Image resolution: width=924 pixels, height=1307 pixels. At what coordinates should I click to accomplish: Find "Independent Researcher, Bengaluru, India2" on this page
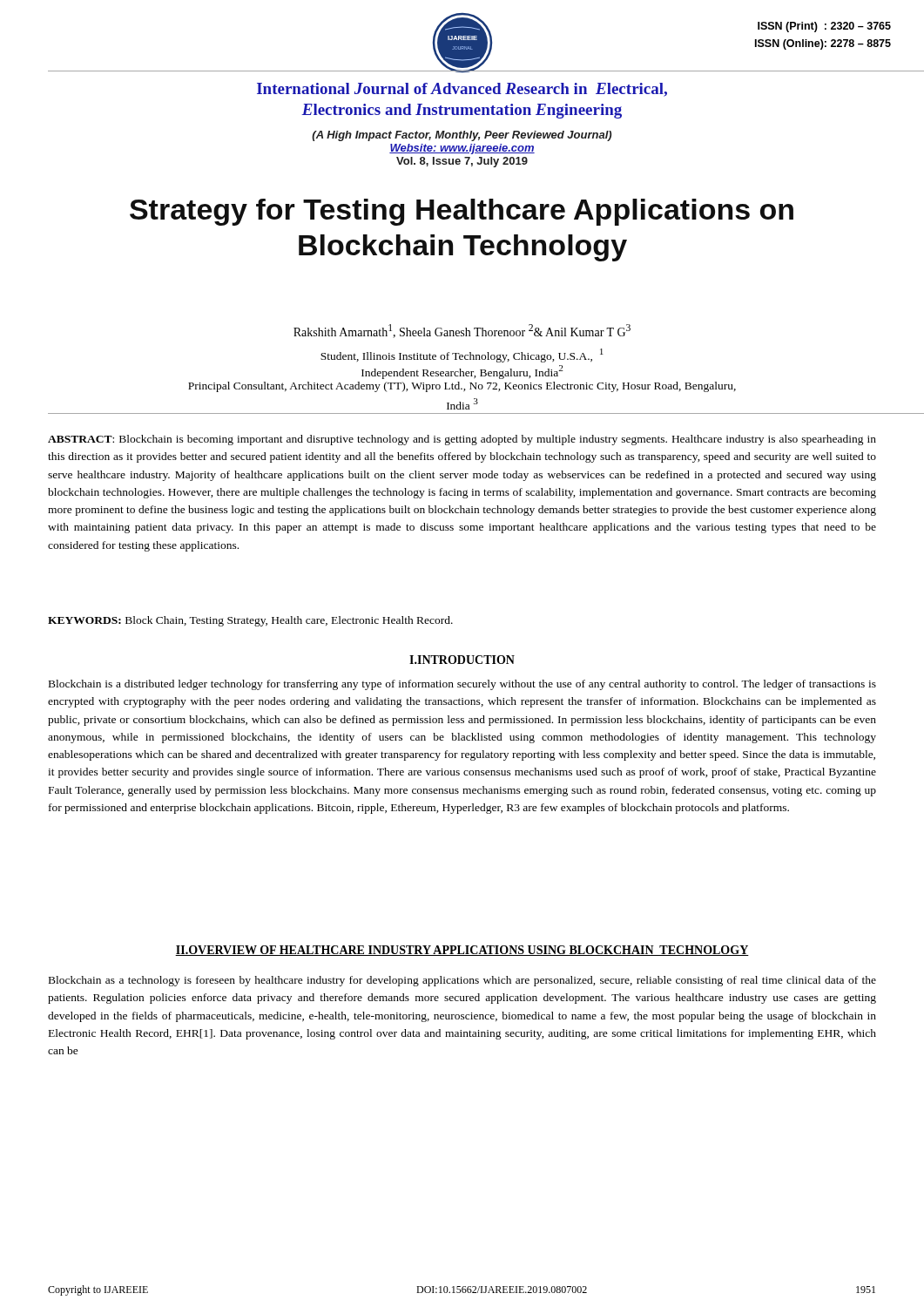pos(462,371)
